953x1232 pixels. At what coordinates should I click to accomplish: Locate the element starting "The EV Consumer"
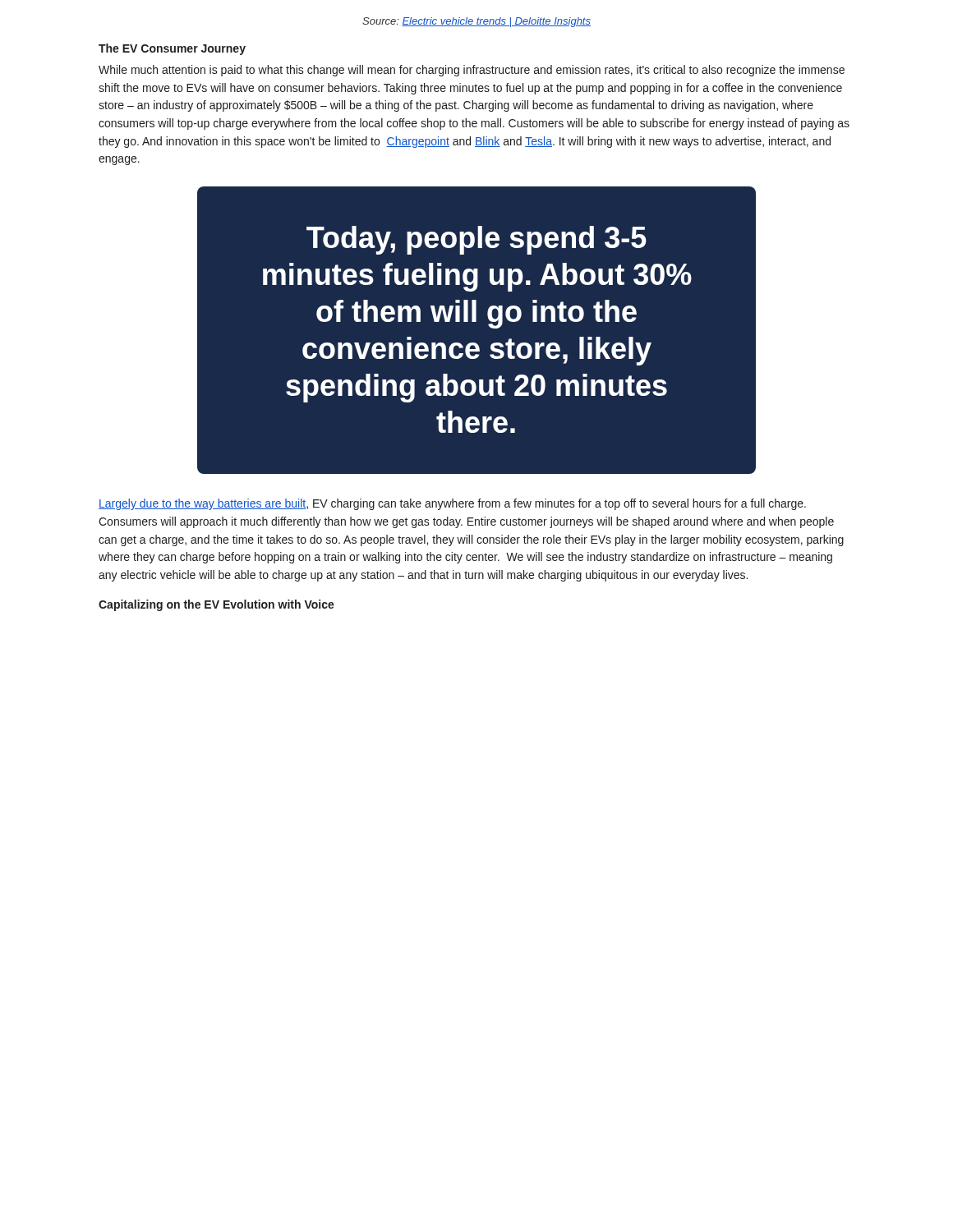coord(172,48)
